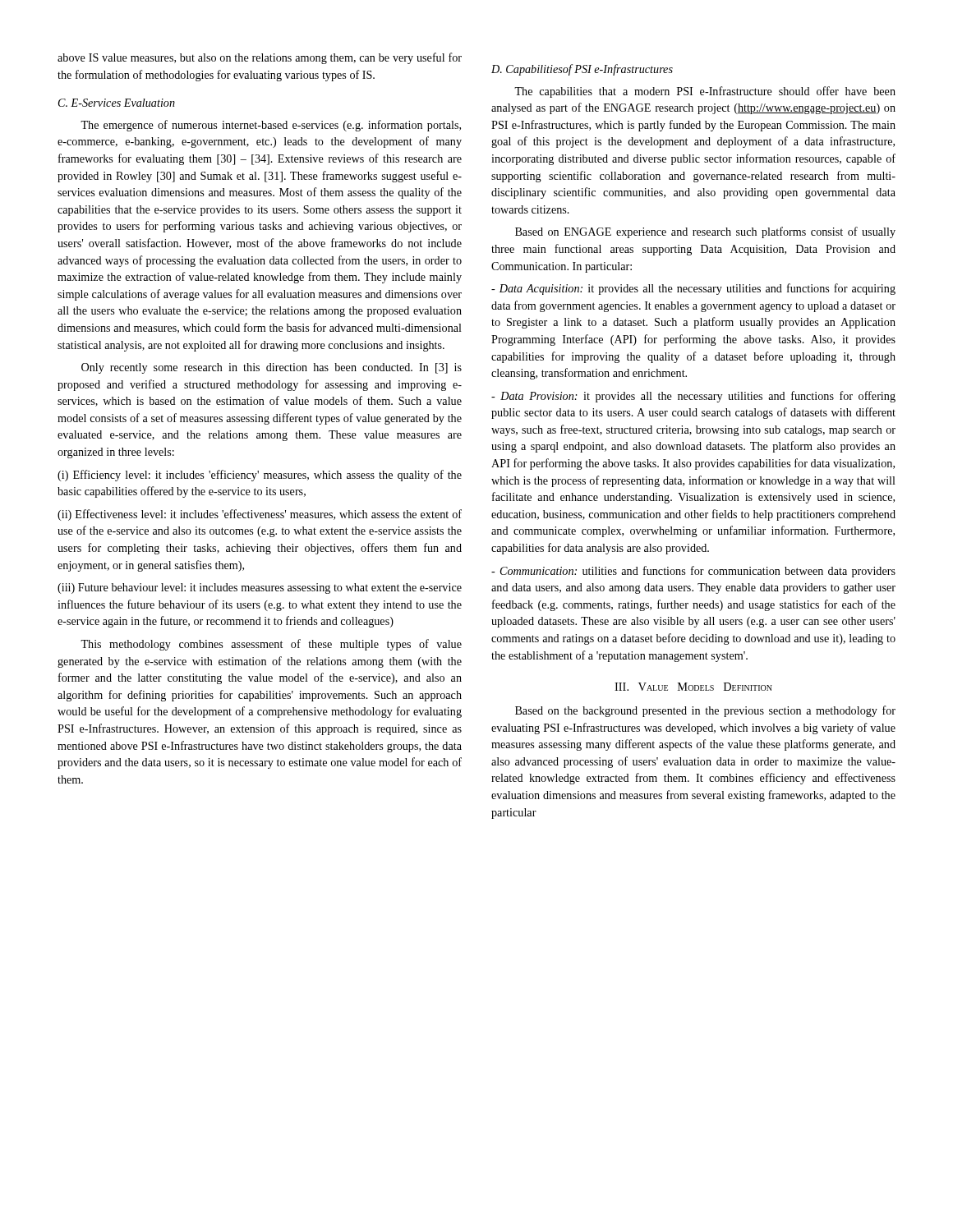
Task: Click on the block starting "D. Capabilitiesof PSI"
Action: [x=582, y=70]
